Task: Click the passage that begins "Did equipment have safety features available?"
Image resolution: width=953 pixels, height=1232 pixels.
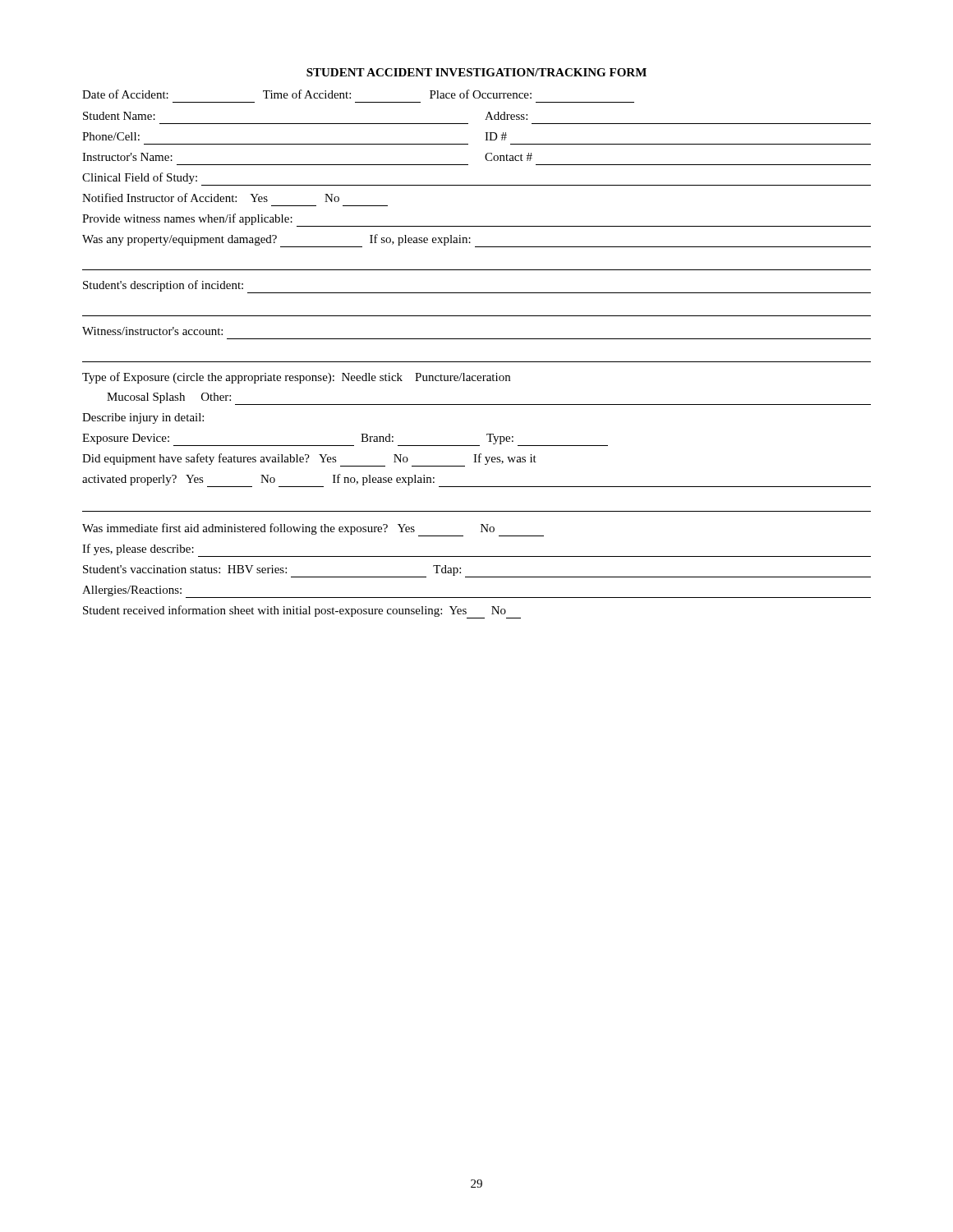Action: pyautogui.click(x=309, y=459)
